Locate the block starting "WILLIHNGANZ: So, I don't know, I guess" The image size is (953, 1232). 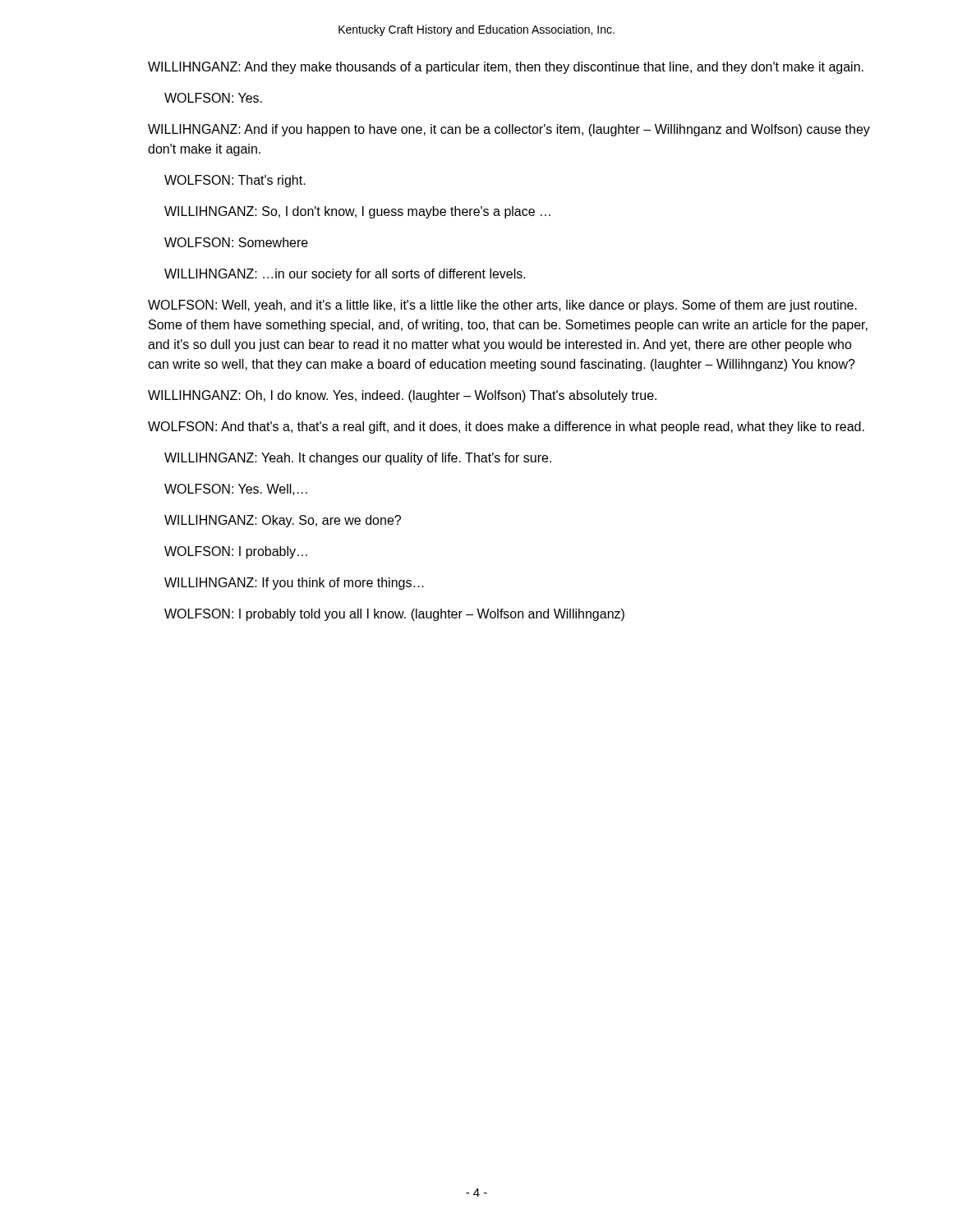coord(358,211)
